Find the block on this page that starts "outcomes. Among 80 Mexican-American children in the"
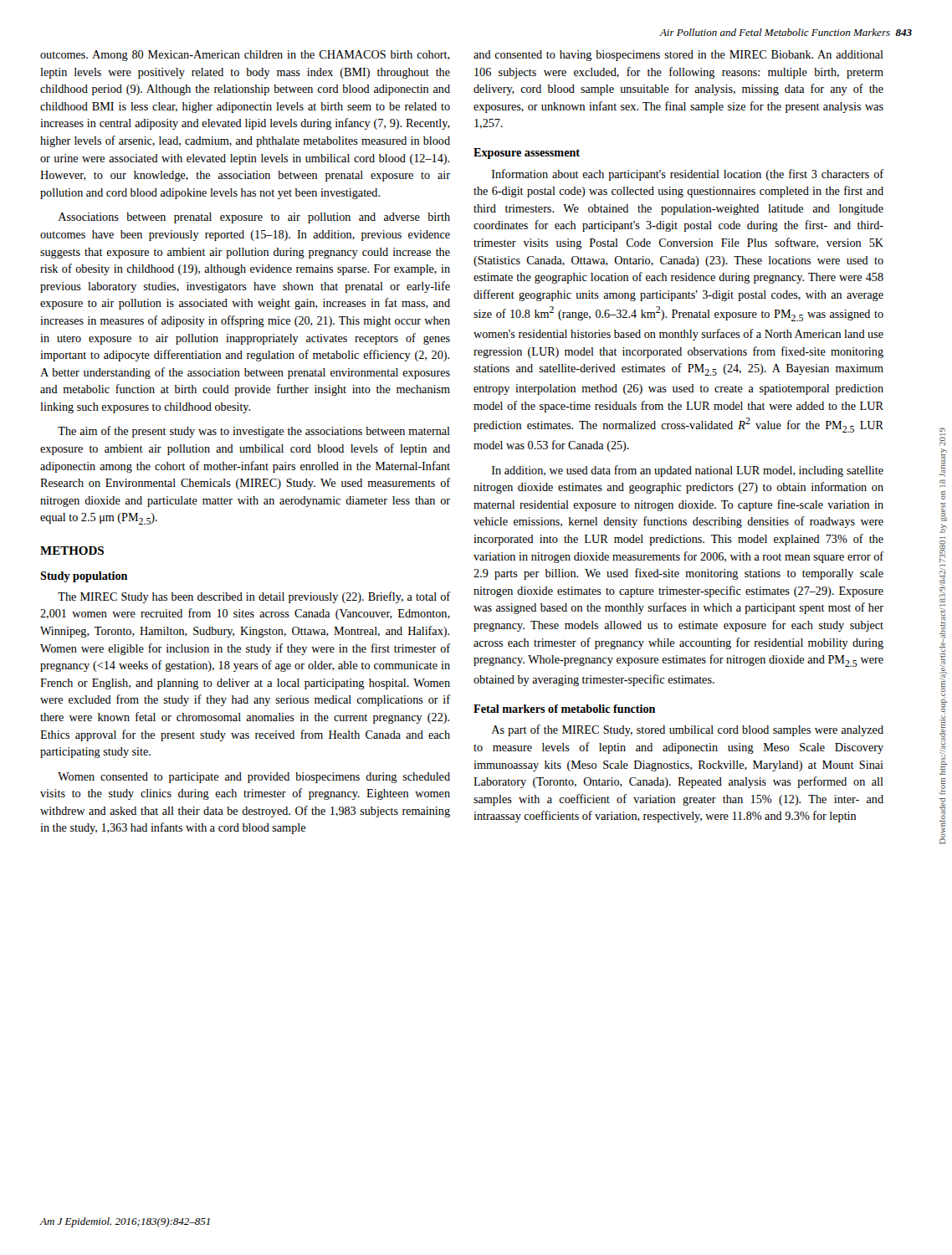 (x=245, y=124)
